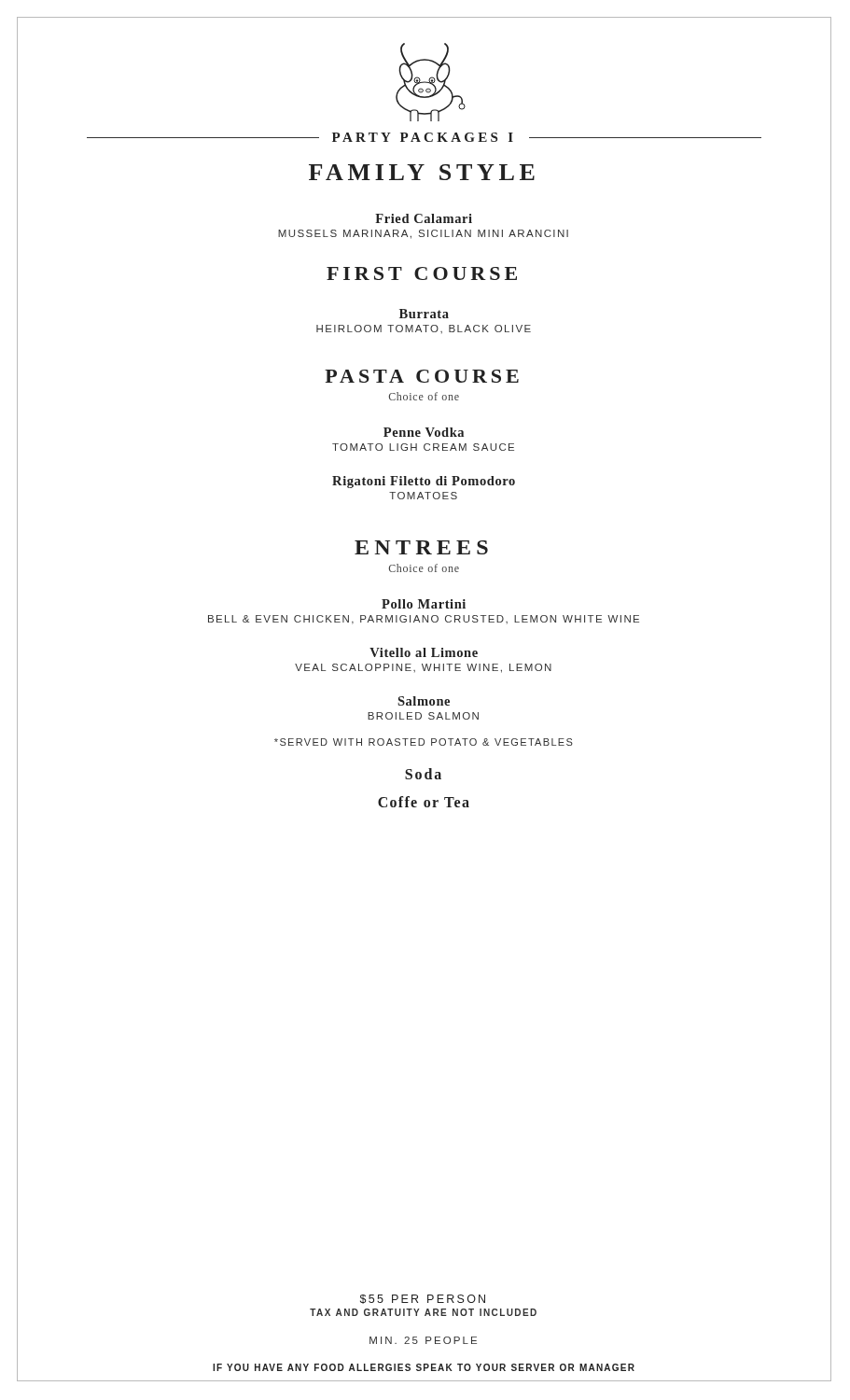
Task: Select the section header containing "Pasta Course Choice of one"
Action: point(424,384)
